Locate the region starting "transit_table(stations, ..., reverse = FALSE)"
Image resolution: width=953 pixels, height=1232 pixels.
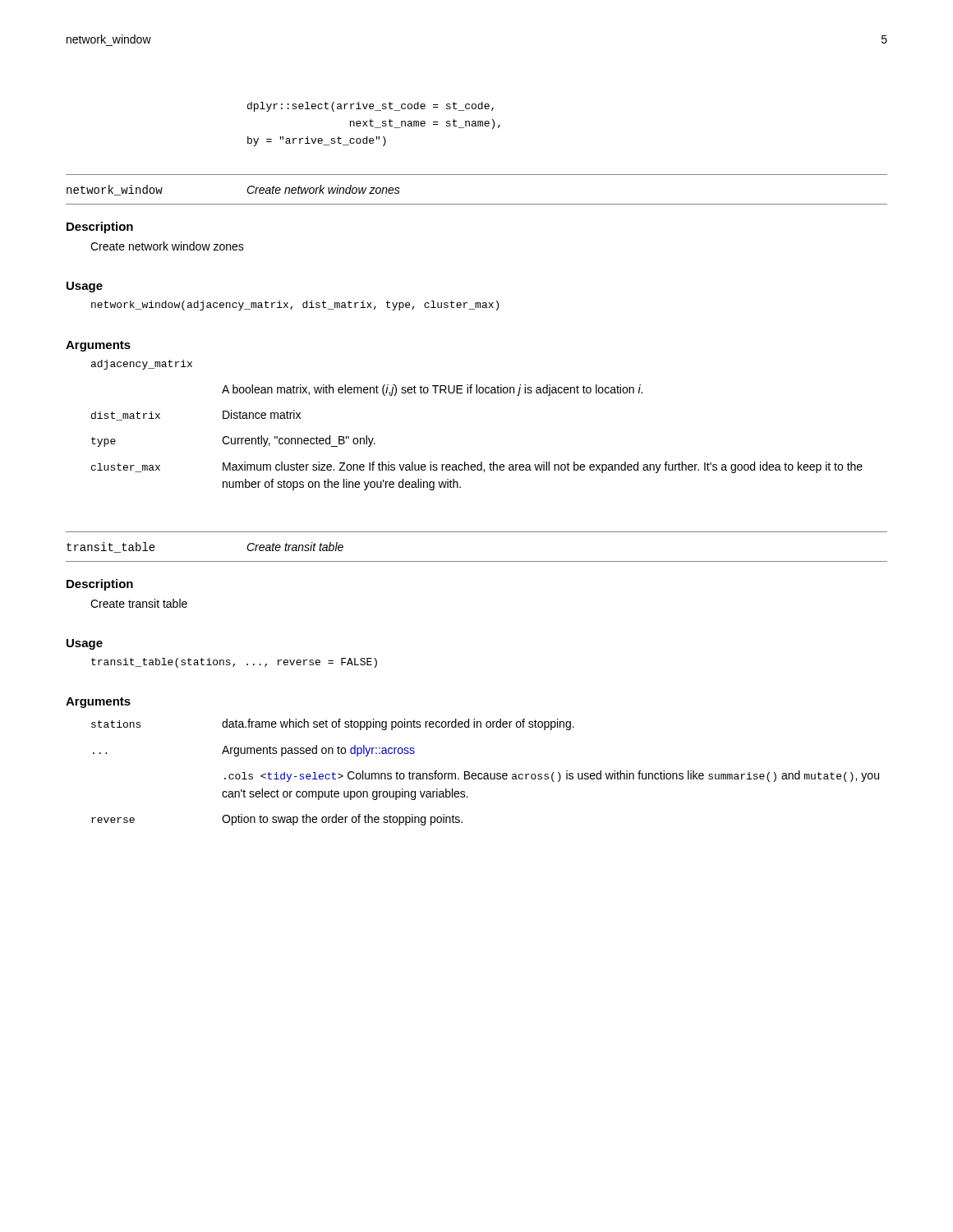[235, 662]
